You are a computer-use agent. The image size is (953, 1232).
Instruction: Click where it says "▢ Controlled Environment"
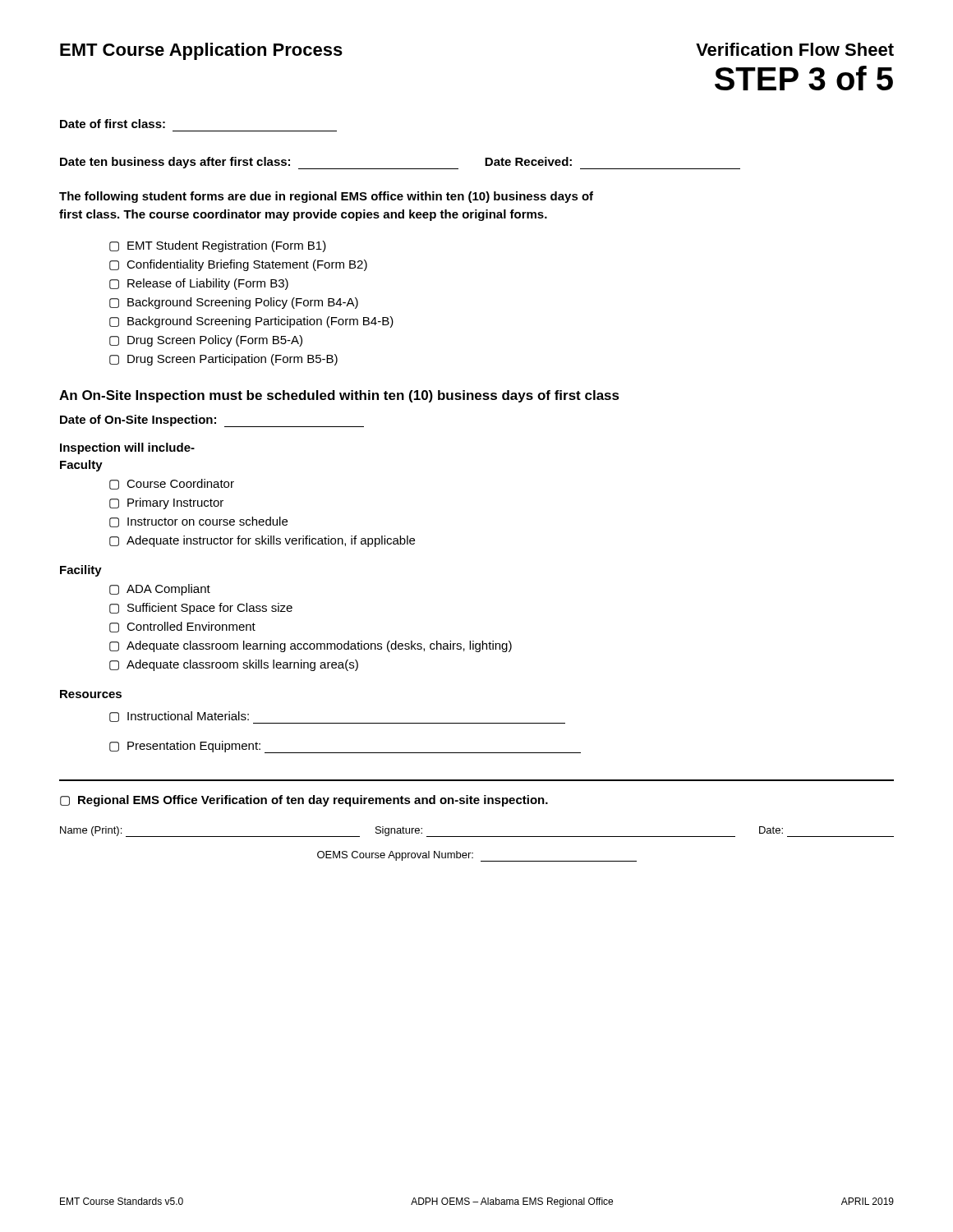click(x=182, y=626)
